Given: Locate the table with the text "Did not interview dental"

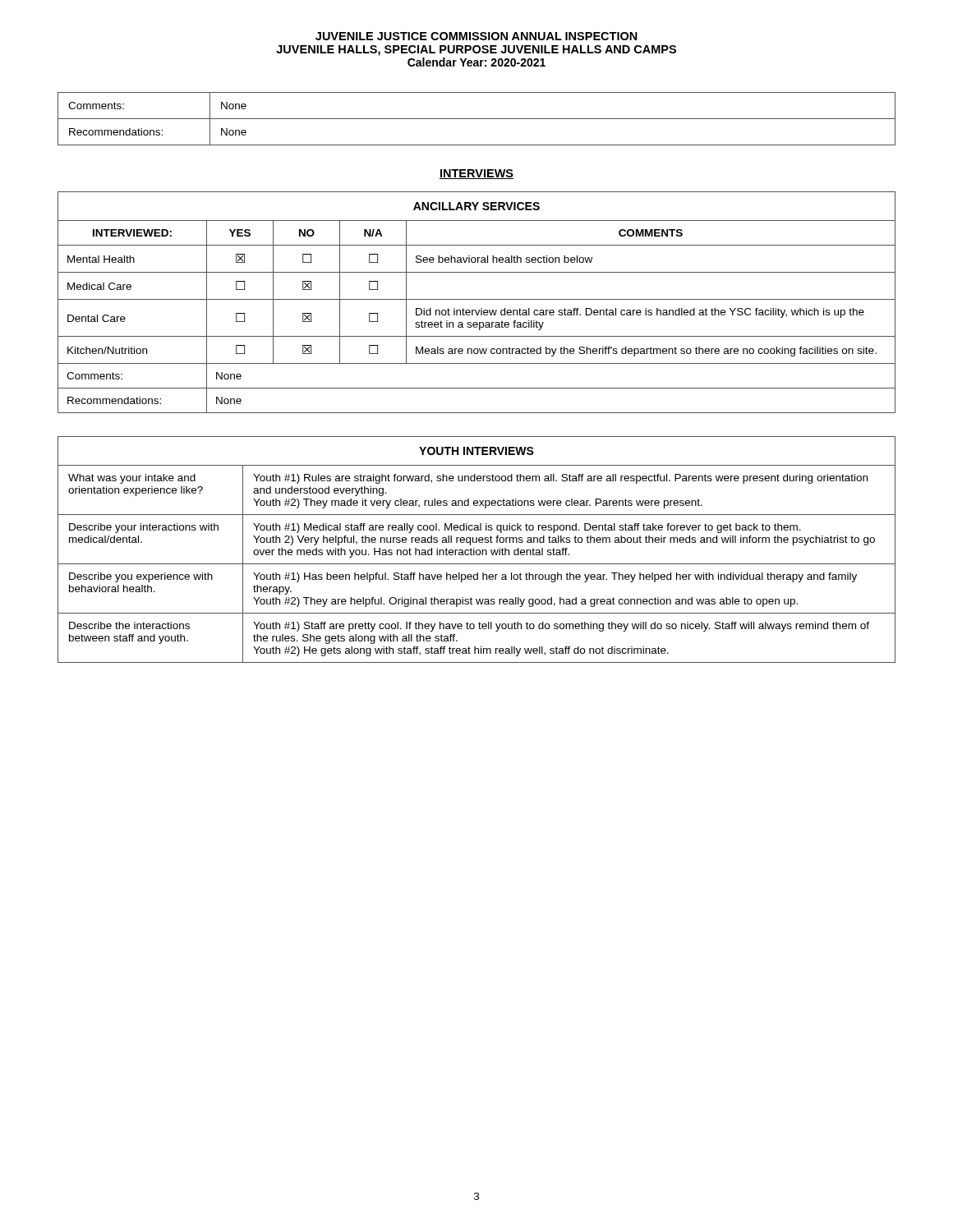Looking at the screenshot, I should point(476,302).
